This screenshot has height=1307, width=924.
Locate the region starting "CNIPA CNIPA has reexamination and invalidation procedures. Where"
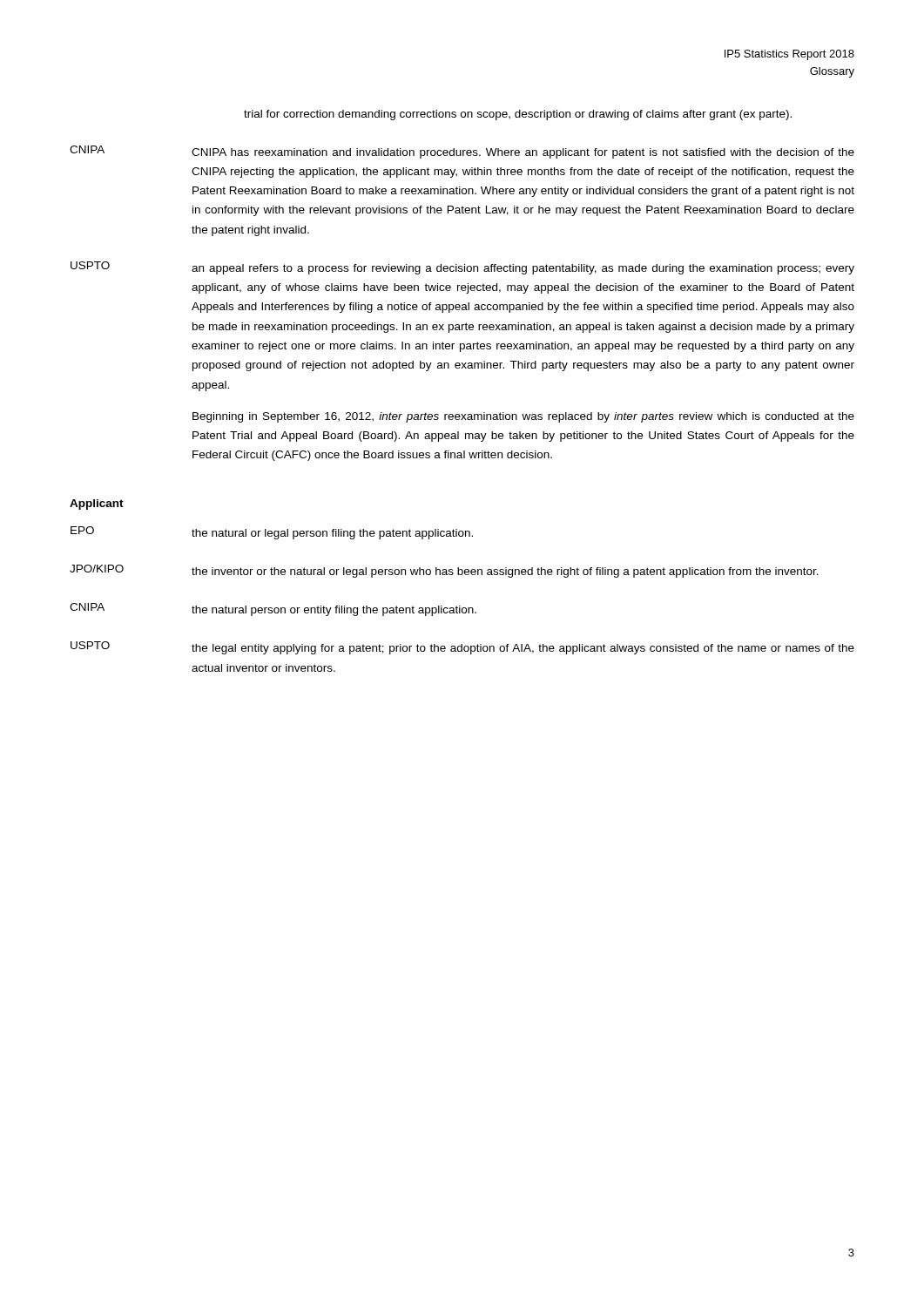tap(462, 191)
